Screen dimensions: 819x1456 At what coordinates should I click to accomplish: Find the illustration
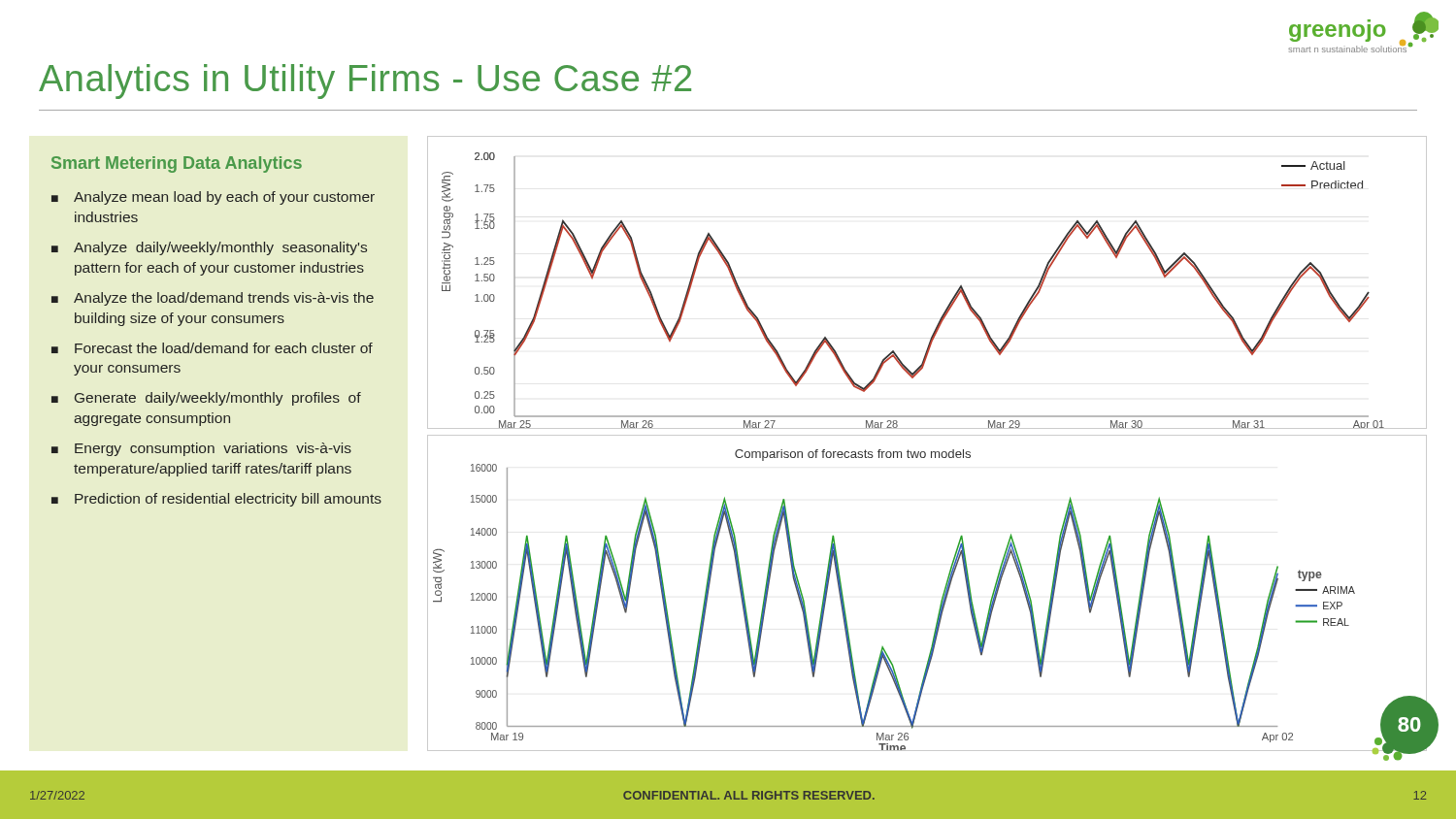[x=1407, y=727]
